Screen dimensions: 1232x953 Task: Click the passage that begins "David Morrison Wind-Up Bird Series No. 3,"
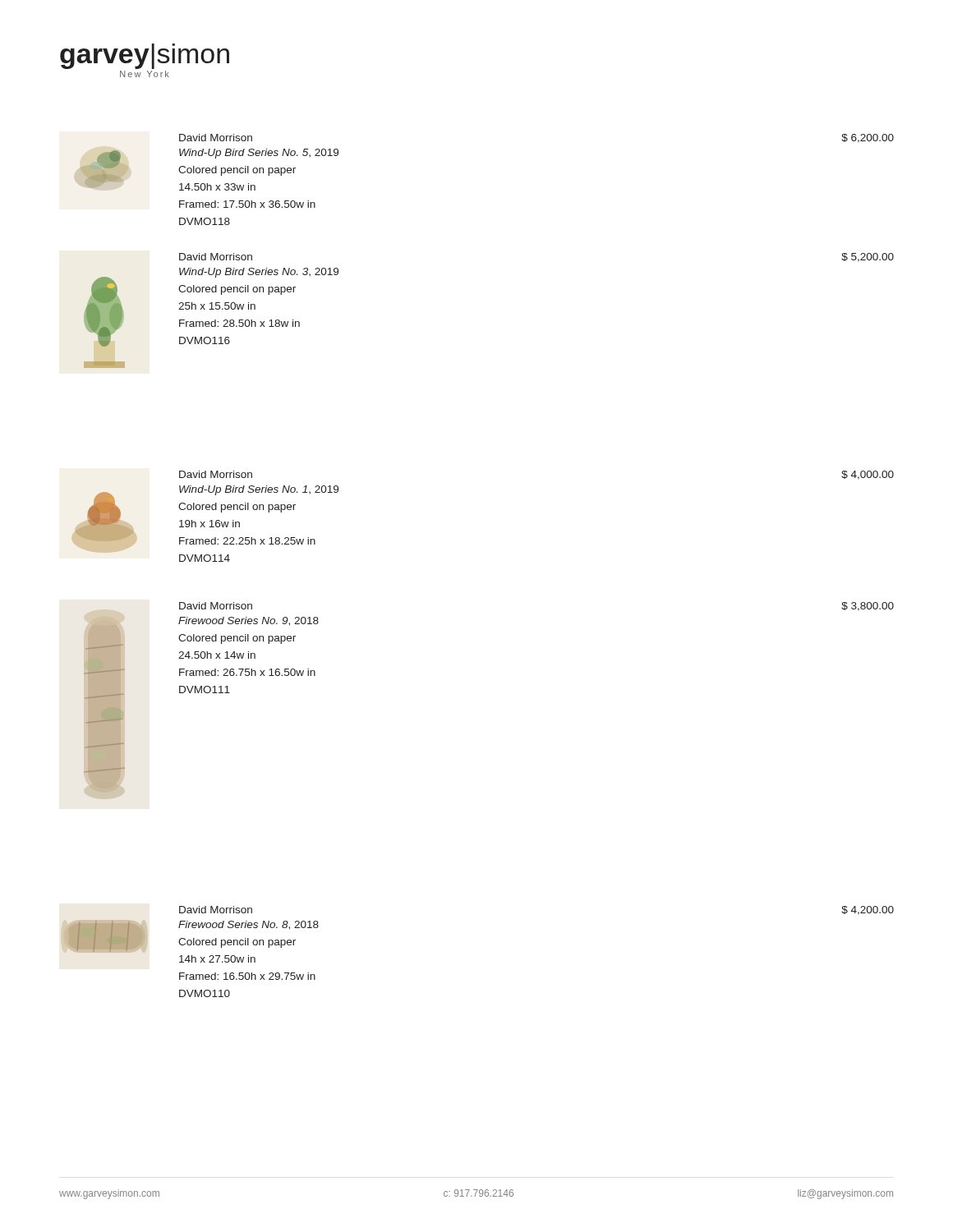[x=215, y=257]
